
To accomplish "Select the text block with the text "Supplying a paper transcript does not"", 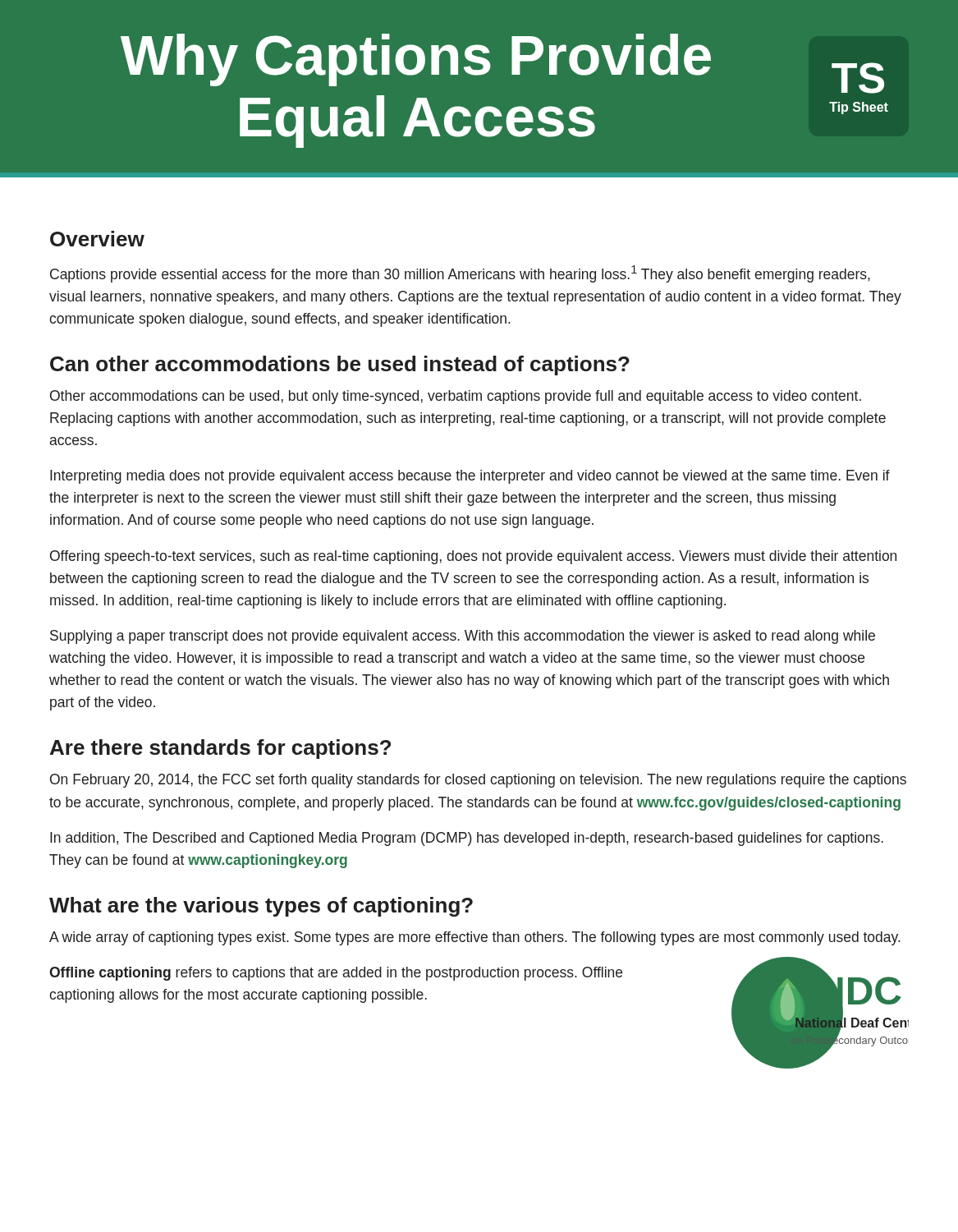I will (x=470, y=669).
